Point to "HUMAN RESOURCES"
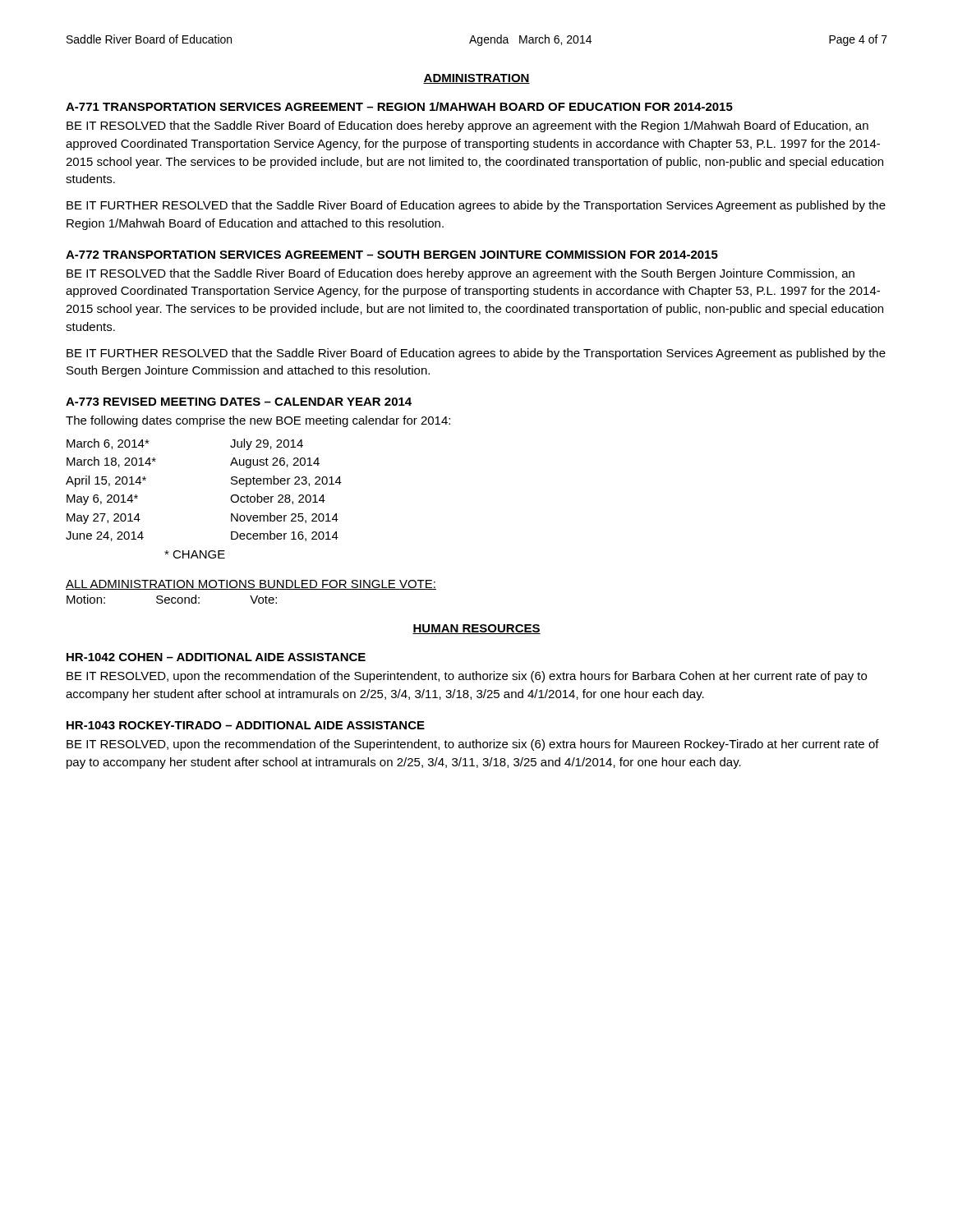The image size is (953, 1232). (476, 628)
